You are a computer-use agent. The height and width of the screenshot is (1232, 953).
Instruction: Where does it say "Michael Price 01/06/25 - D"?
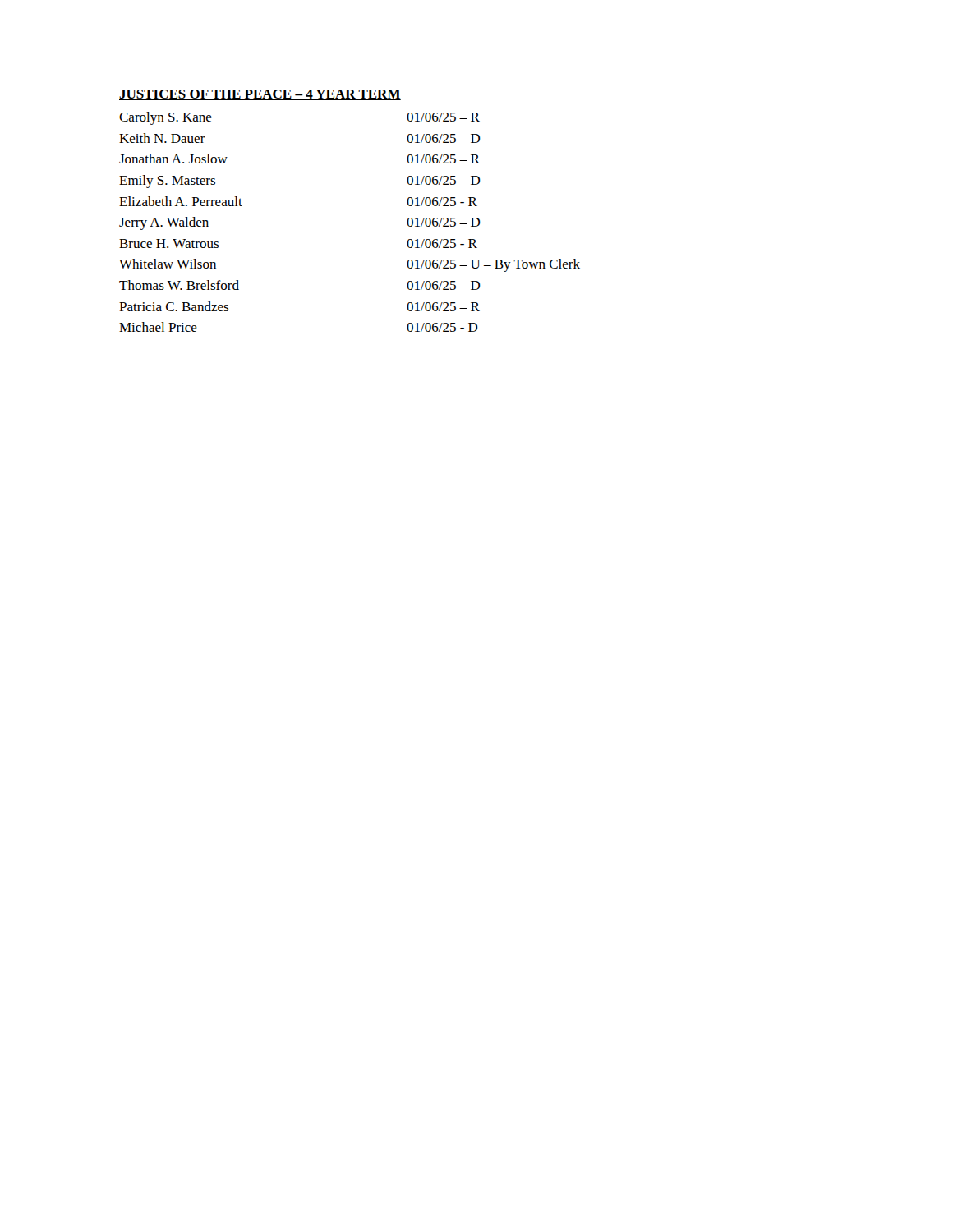pos(153,326)
